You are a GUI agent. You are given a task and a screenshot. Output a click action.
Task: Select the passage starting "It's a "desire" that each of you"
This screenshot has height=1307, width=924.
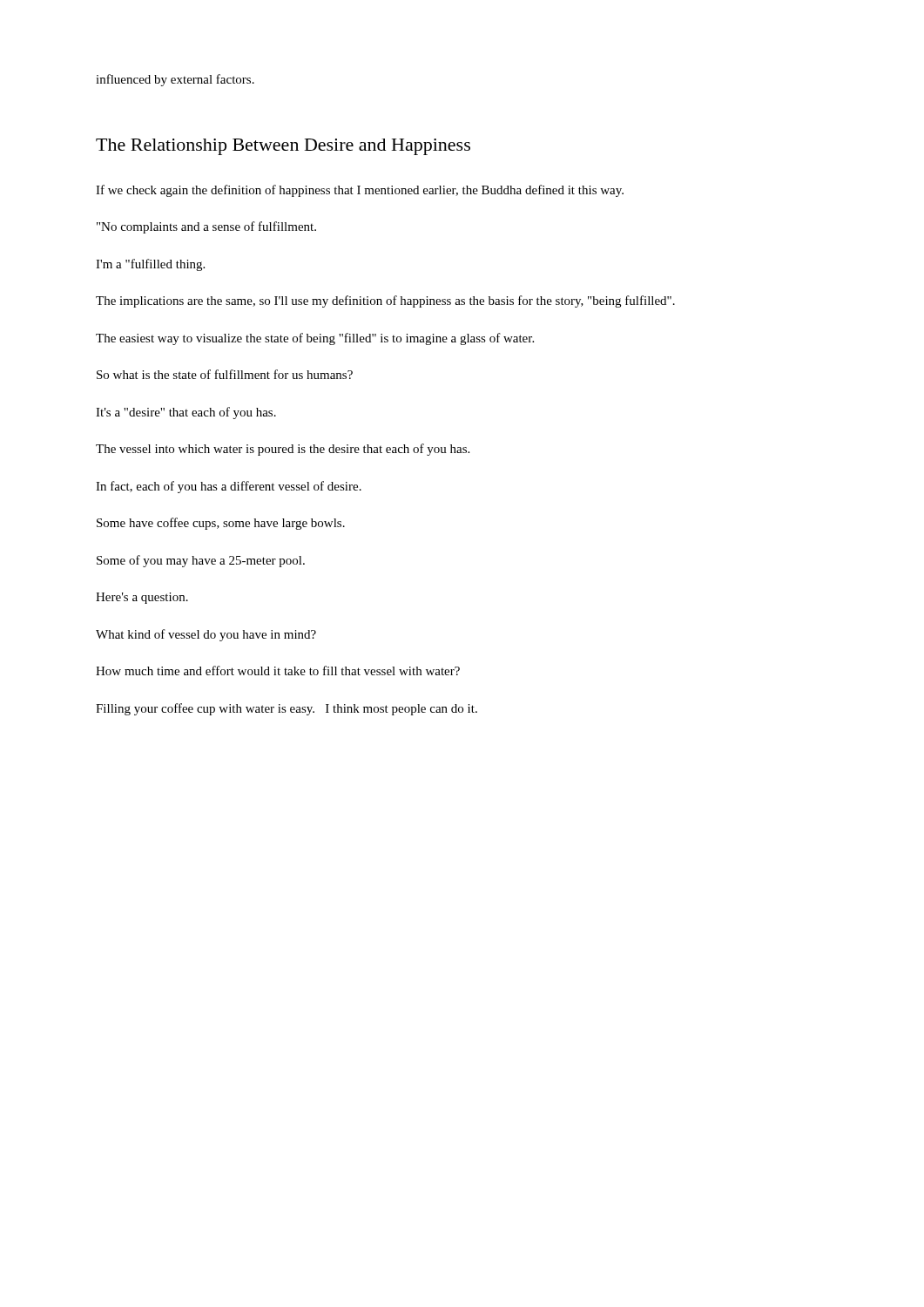186,412
